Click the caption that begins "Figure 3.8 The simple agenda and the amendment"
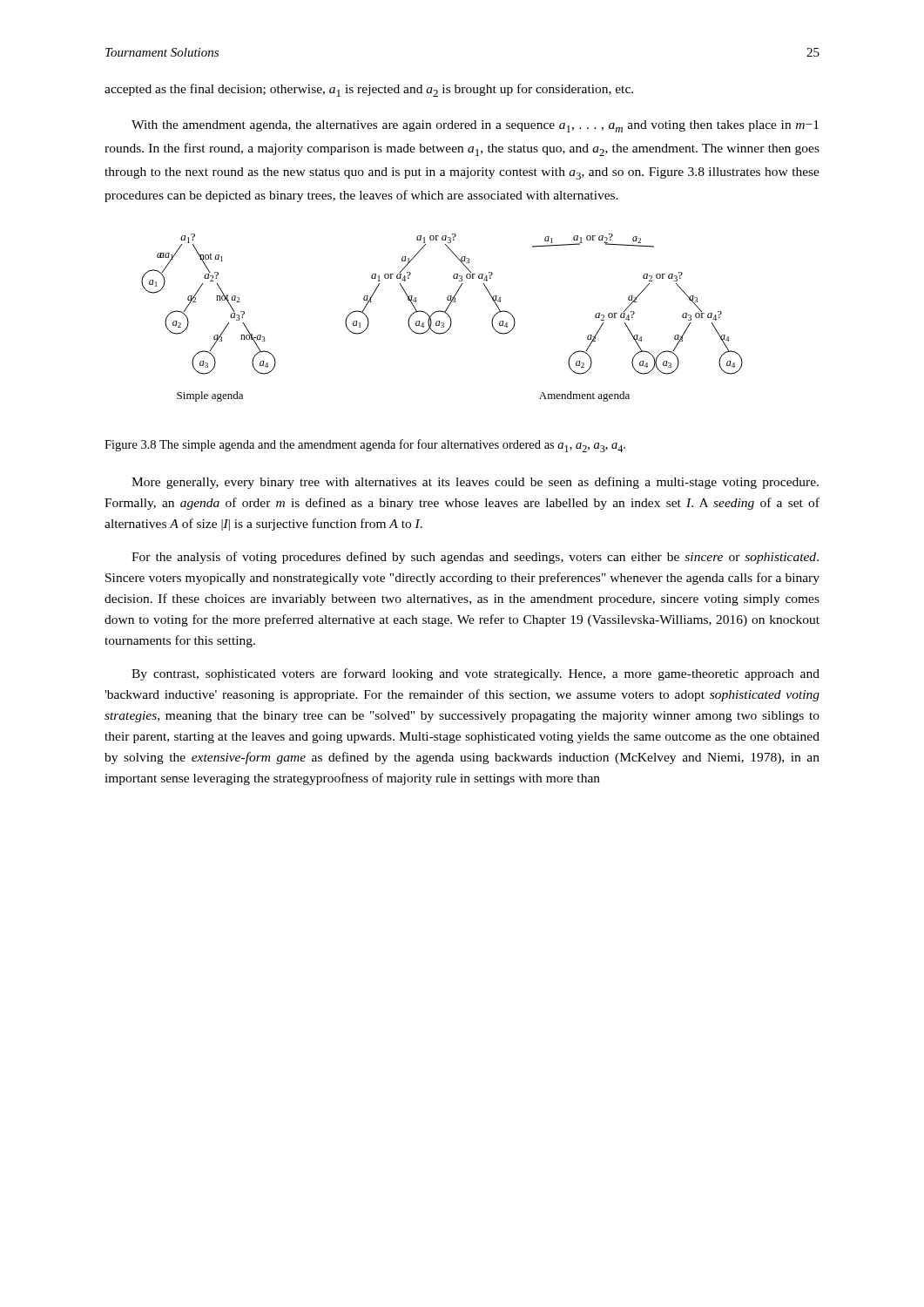 (365, 446)
